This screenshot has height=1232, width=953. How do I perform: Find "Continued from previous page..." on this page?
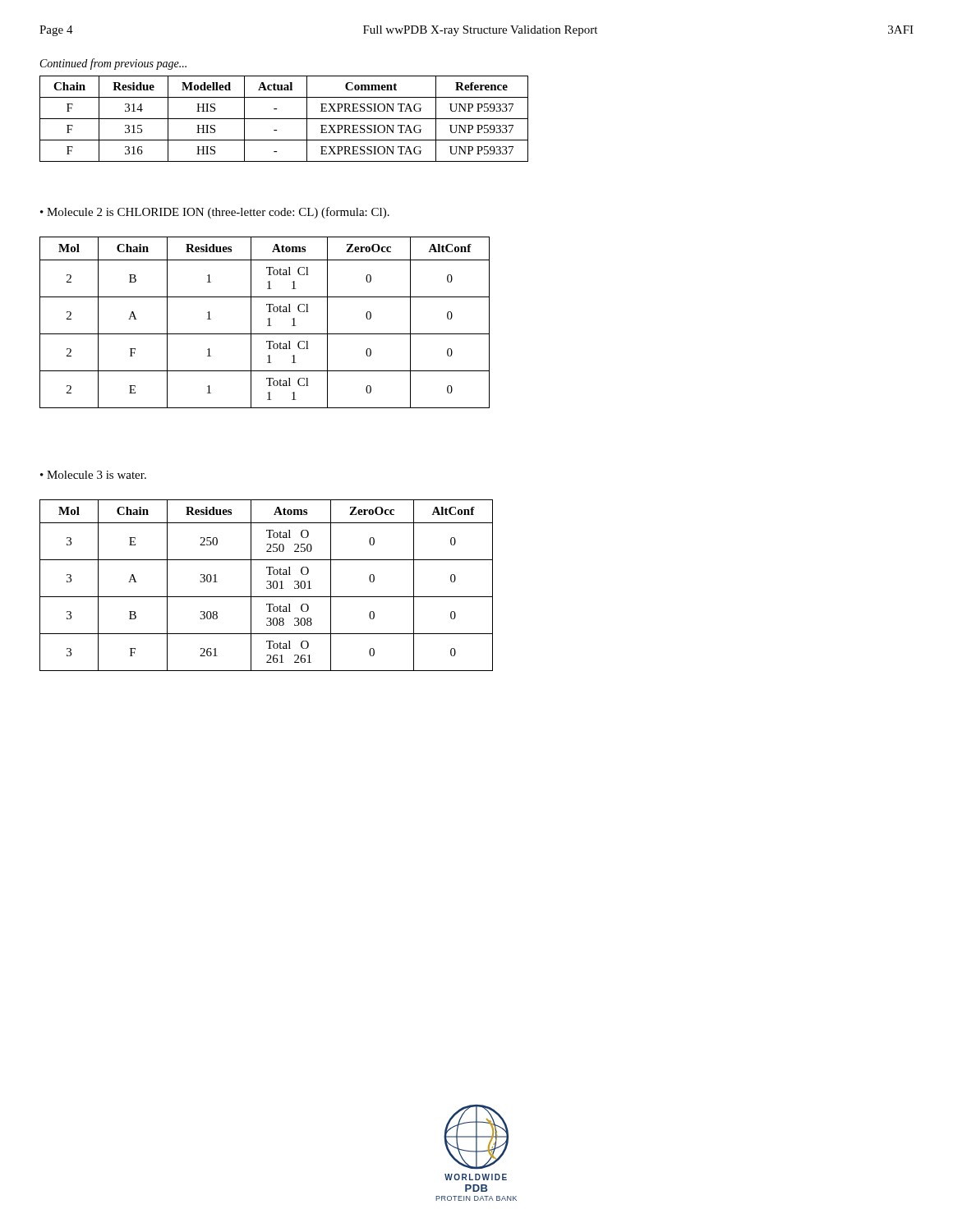coord(113,64)
